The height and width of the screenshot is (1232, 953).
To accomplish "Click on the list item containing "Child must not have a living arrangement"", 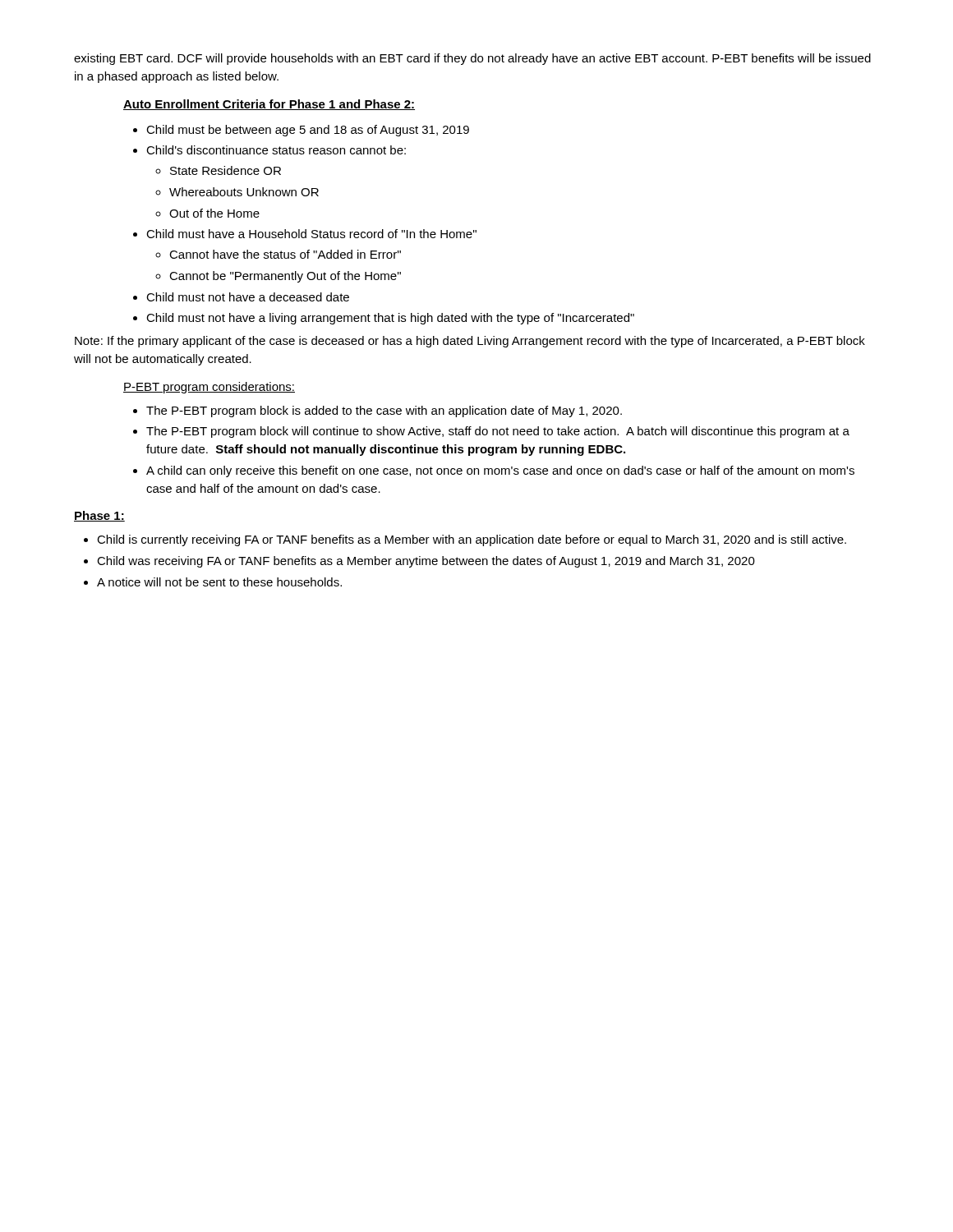I will pos(513,318).
